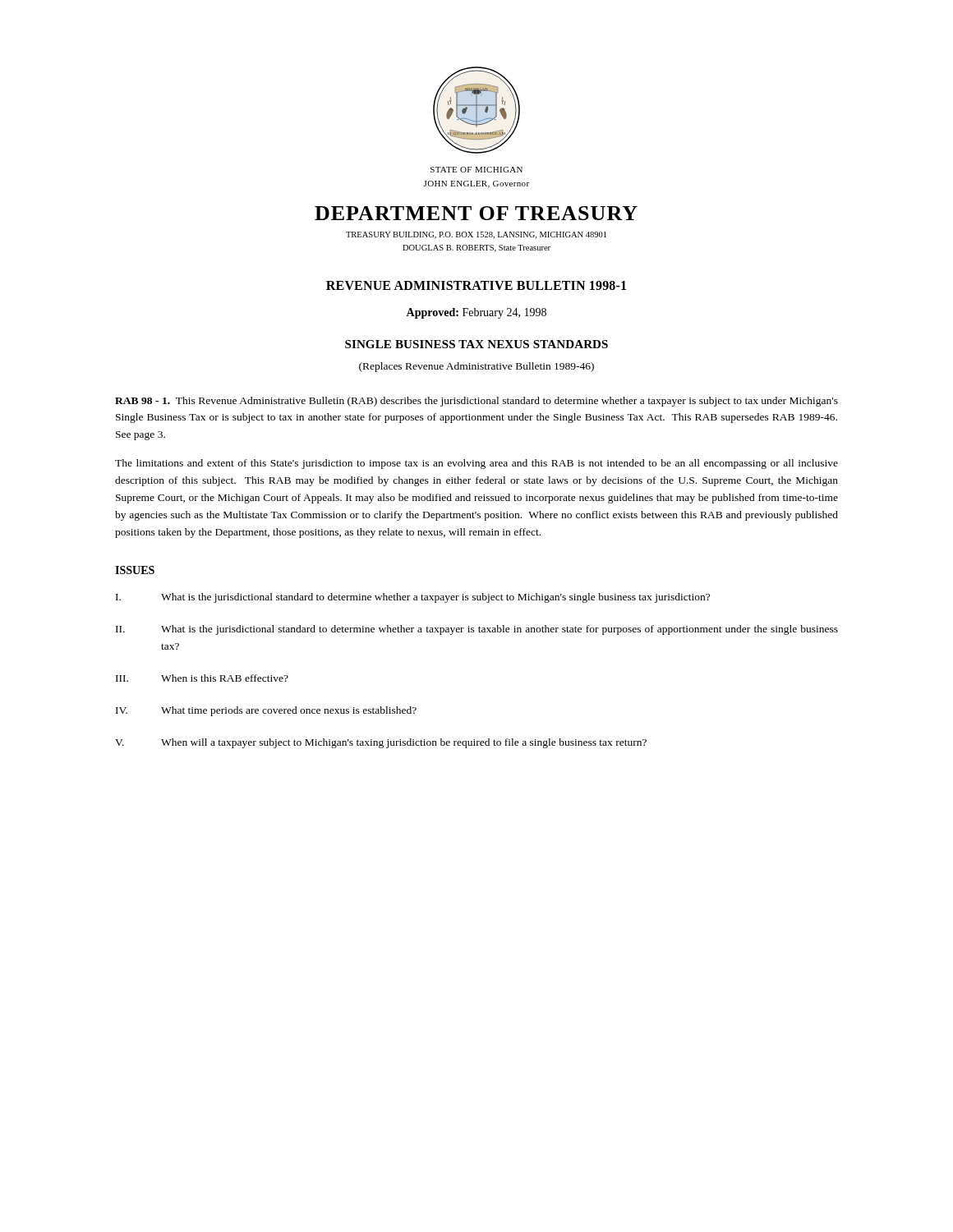Select the element starting "SINGLE BUSINESS TAX NEXUS STANDARDS"
953x1232 pixels.
point(476,344)
